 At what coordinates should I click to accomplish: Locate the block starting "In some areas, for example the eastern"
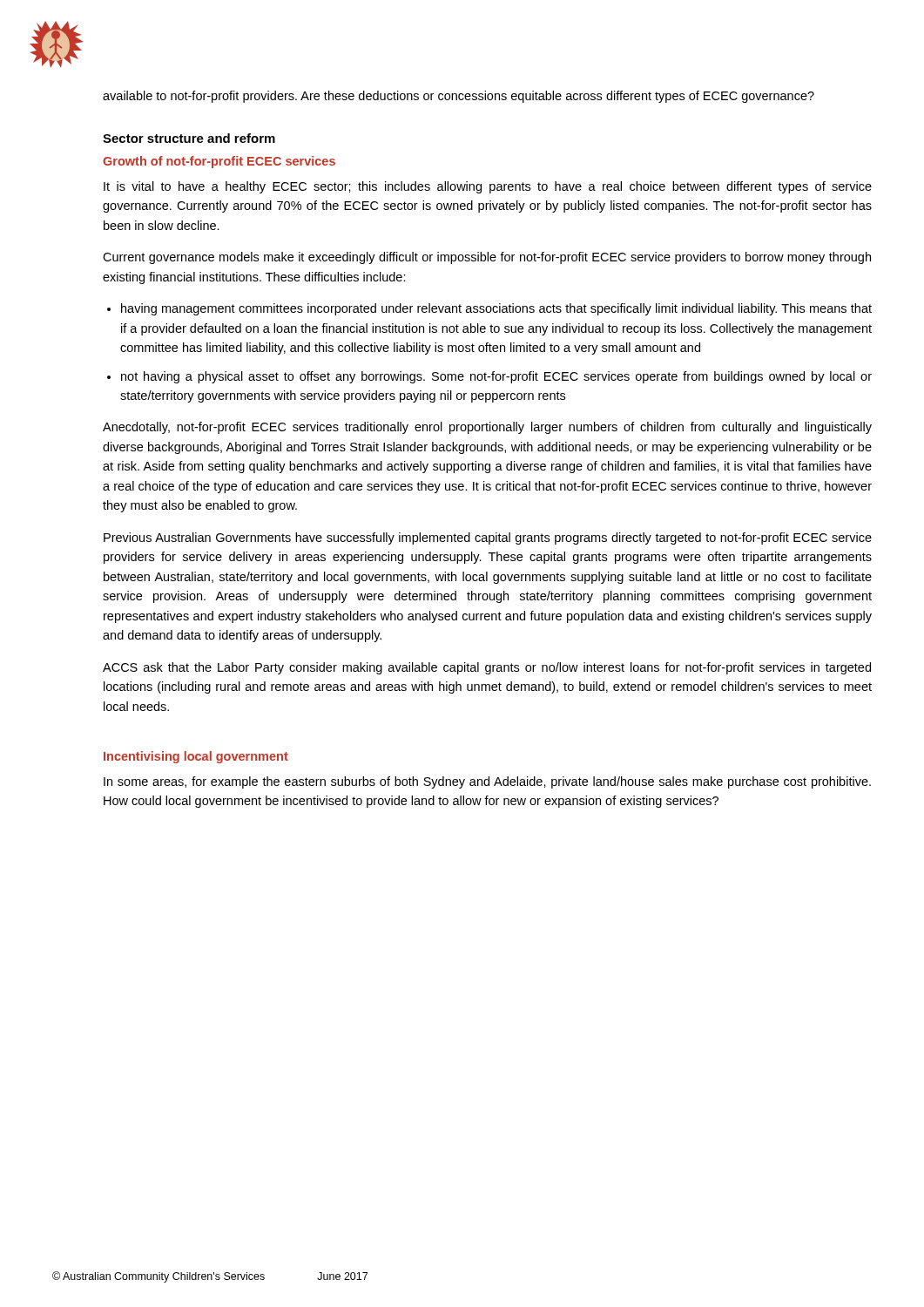(x=487, y=791)
